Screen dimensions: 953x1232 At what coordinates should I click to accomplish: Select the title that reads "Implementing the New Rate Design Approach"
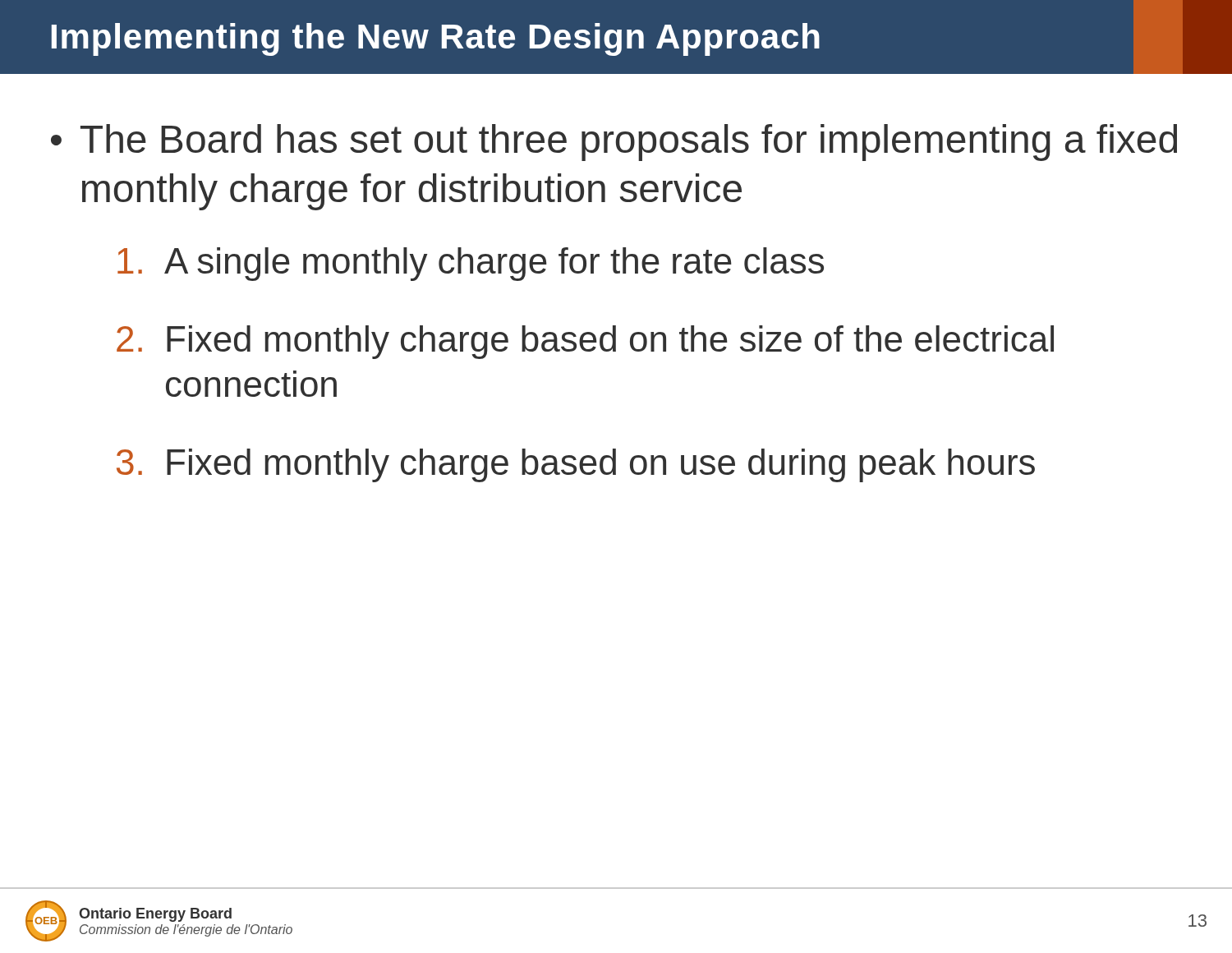point(436,37)
